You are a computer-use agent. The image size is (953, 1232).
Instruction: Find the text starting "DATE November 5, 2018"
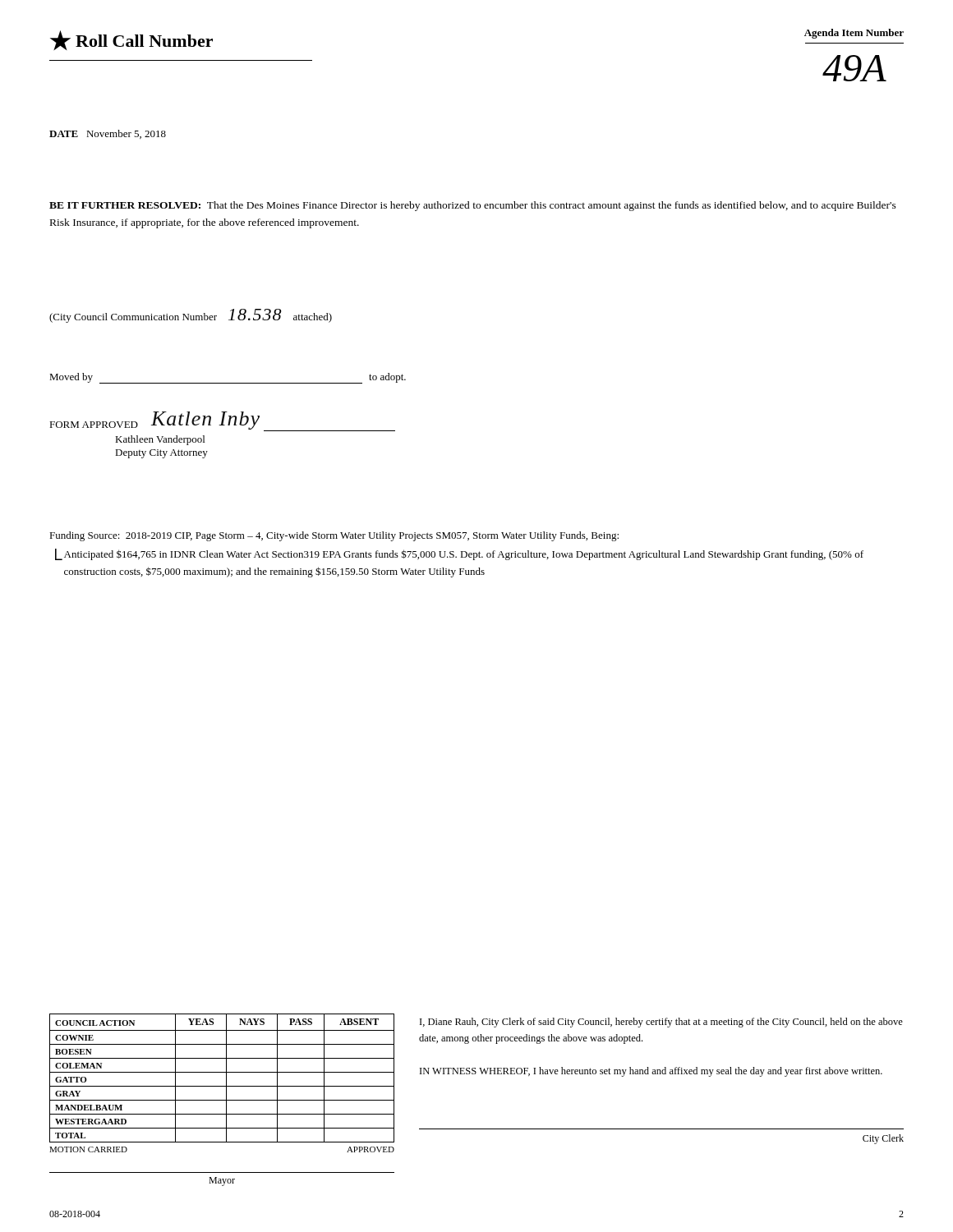[x=108, y=133]
